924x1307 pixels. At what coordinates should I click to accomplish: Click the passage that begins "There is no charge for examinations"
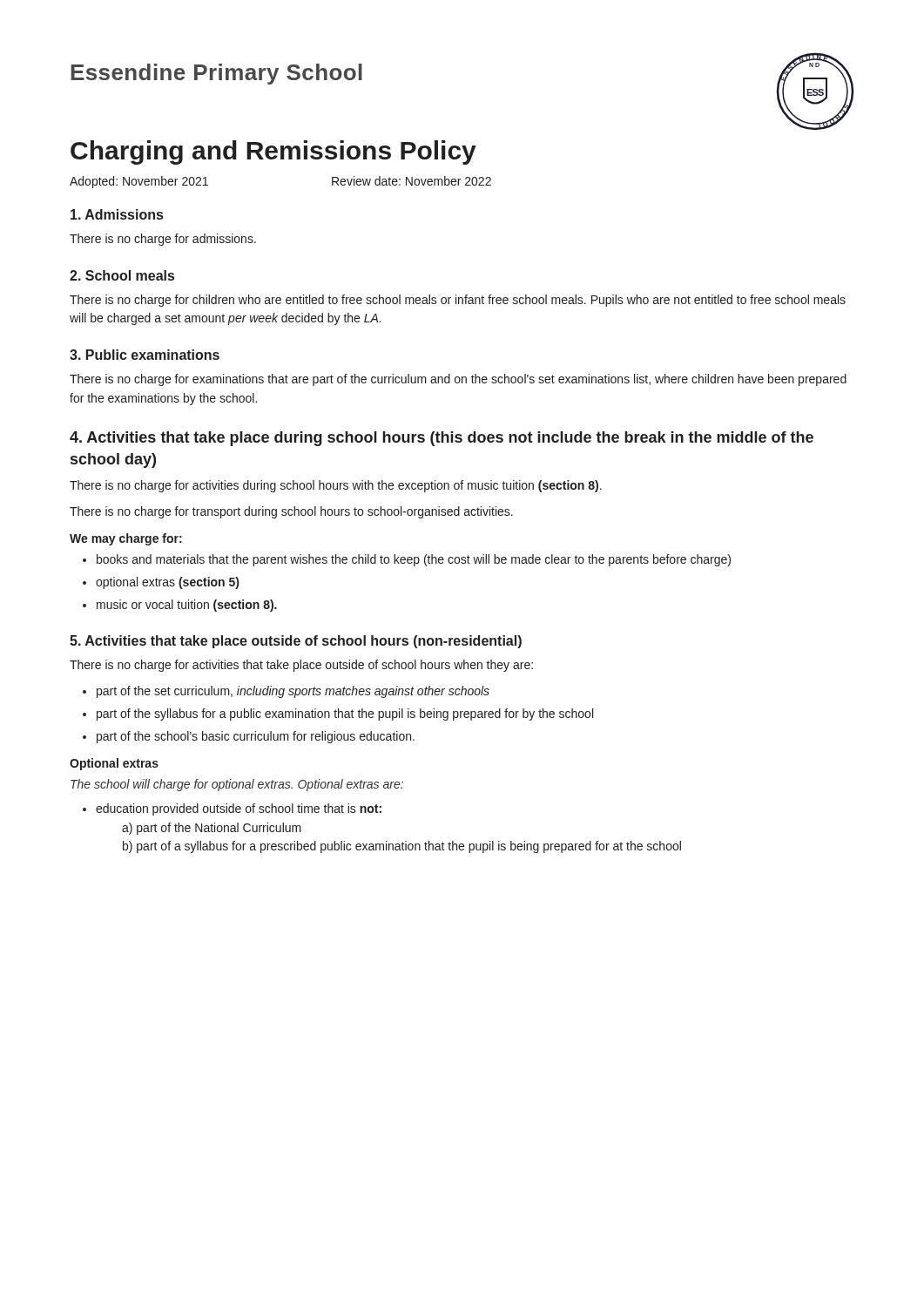click(458, 389)
